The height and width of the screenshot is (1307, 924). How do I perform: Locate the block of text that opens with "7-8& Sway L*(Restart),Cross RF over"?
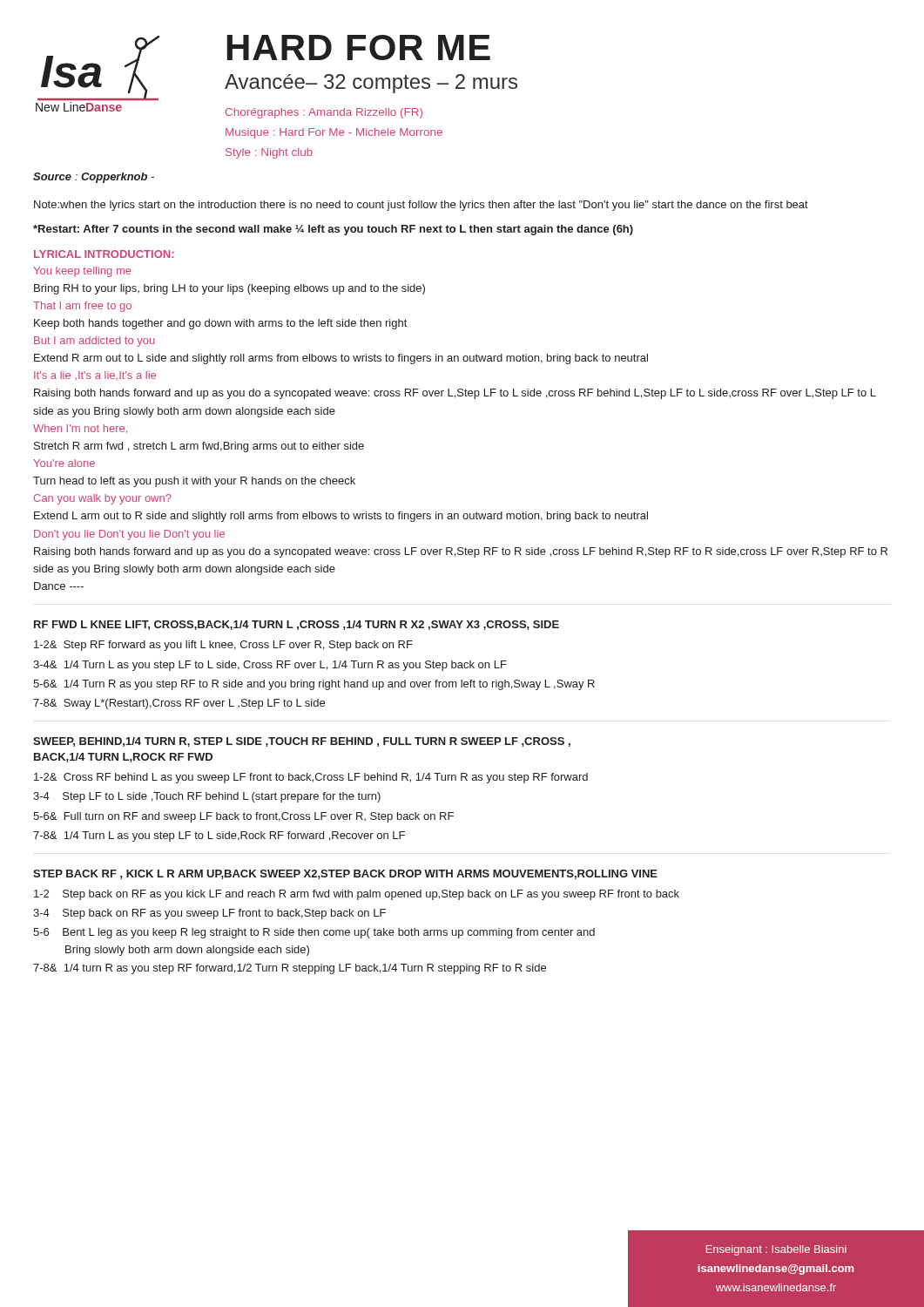click(179, 703)
